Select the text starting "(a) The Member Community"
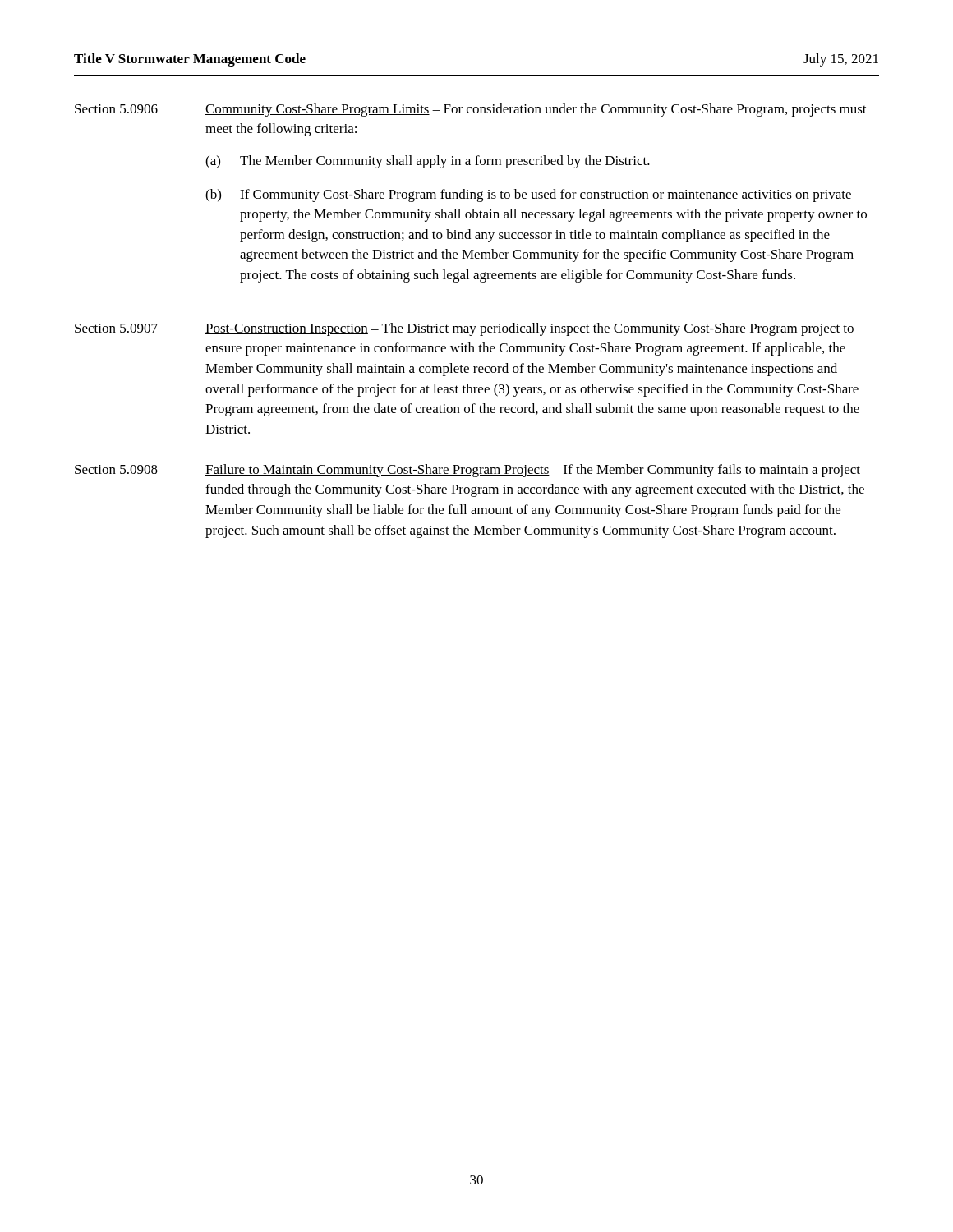 click(x=542, y=161)
